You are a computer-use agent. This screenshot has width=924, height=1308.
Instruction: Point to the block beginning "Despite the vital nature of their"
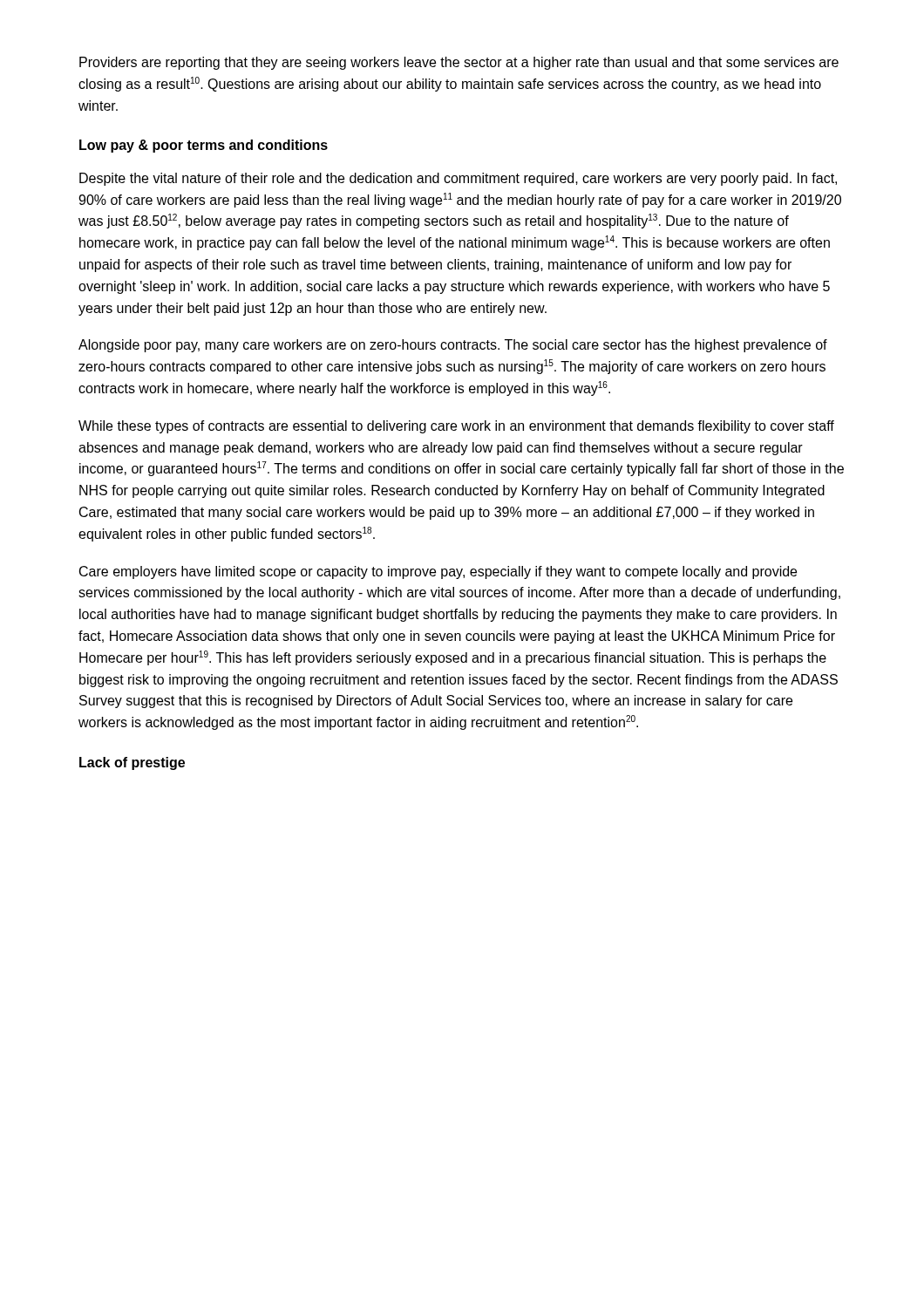460,243
